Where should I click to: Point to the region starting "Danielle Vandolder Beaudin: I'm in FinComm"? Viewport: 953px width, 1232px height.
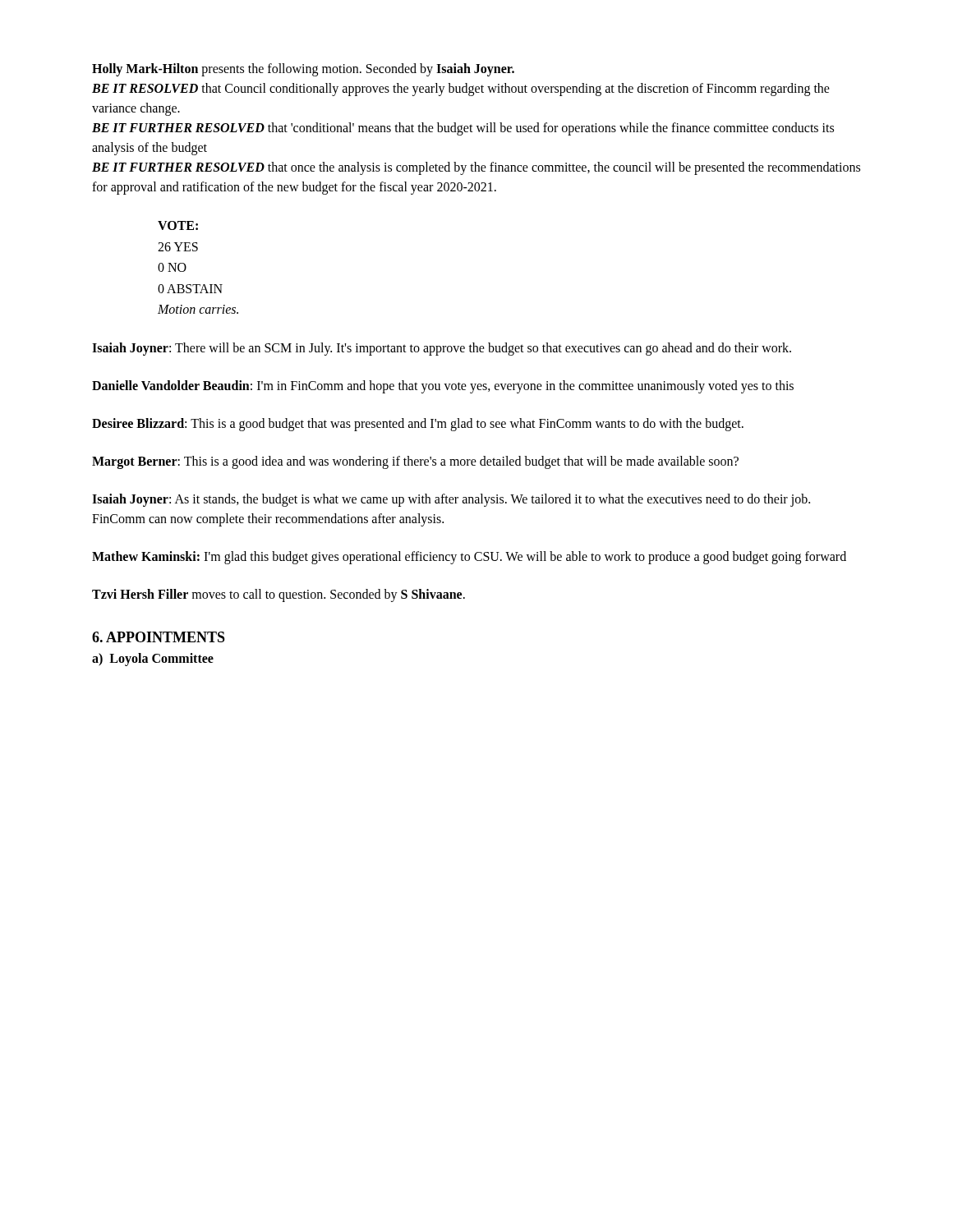(443, 386)
